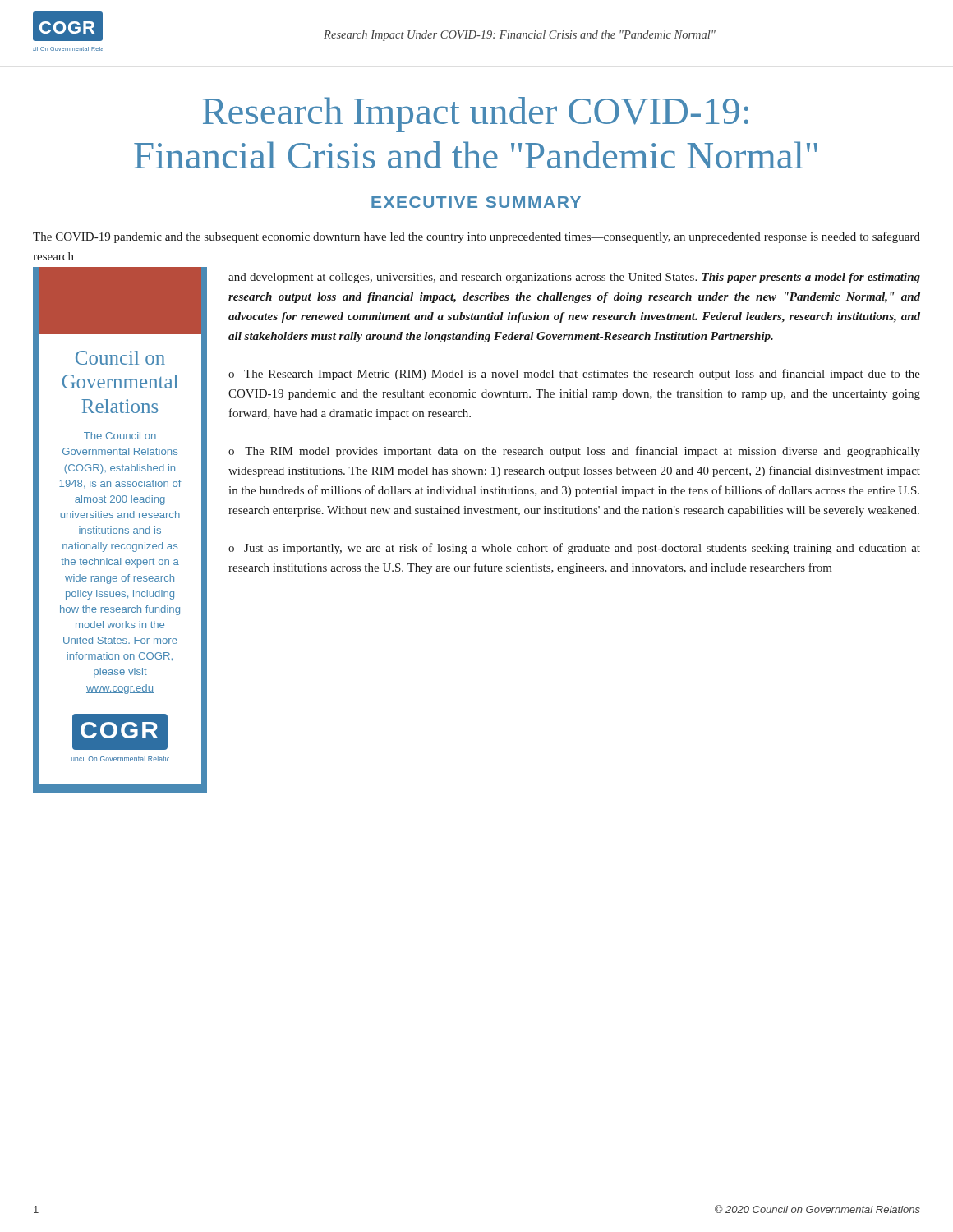This screenshot has height=1232, width=953.
Task: Find the region starting "o The RIM model provides important data"
Action: click(574, 480)
